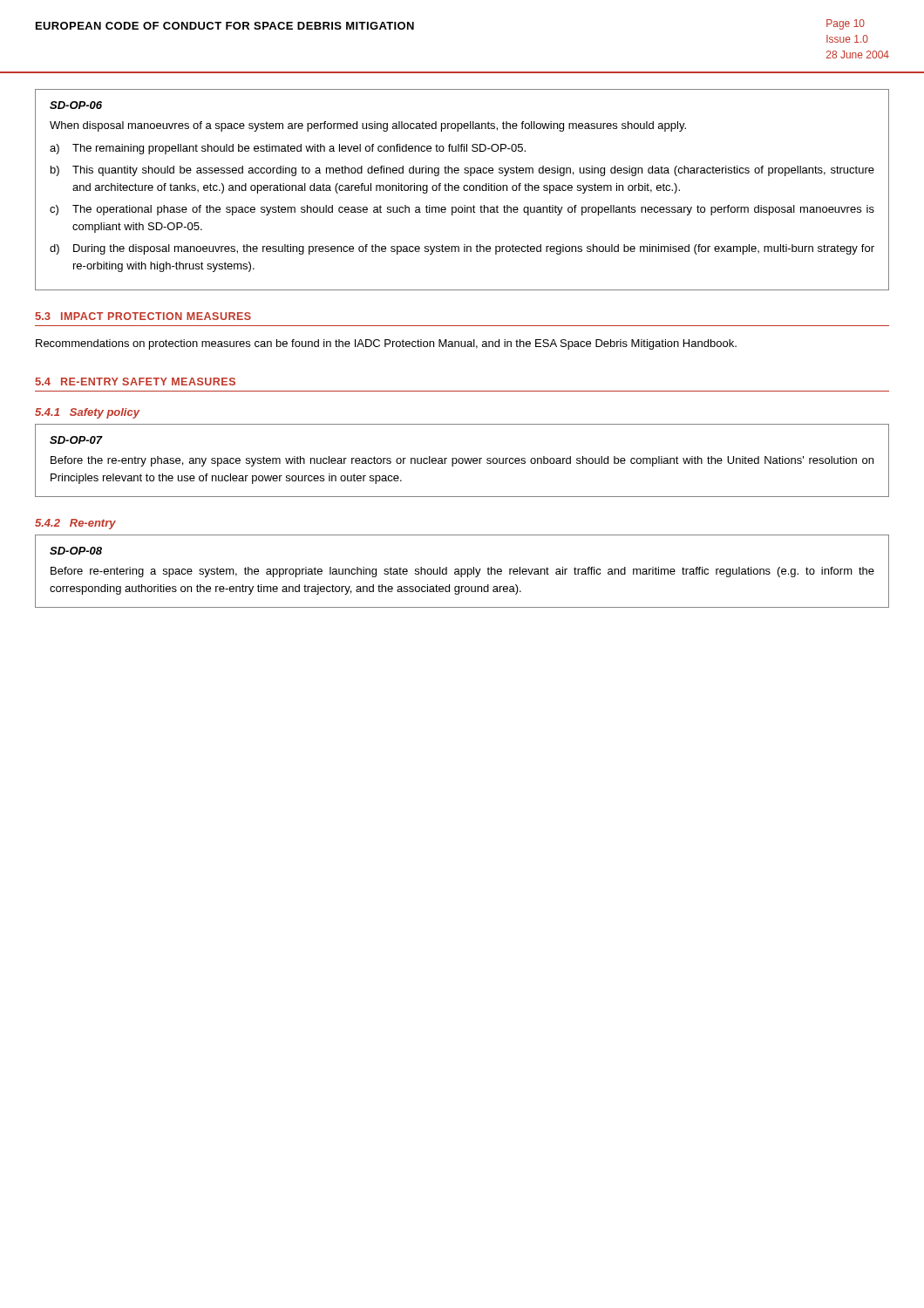
Task: Select the list item with the text "b) This quantity"
Action: pyautogui.click(x=462, y=178)
